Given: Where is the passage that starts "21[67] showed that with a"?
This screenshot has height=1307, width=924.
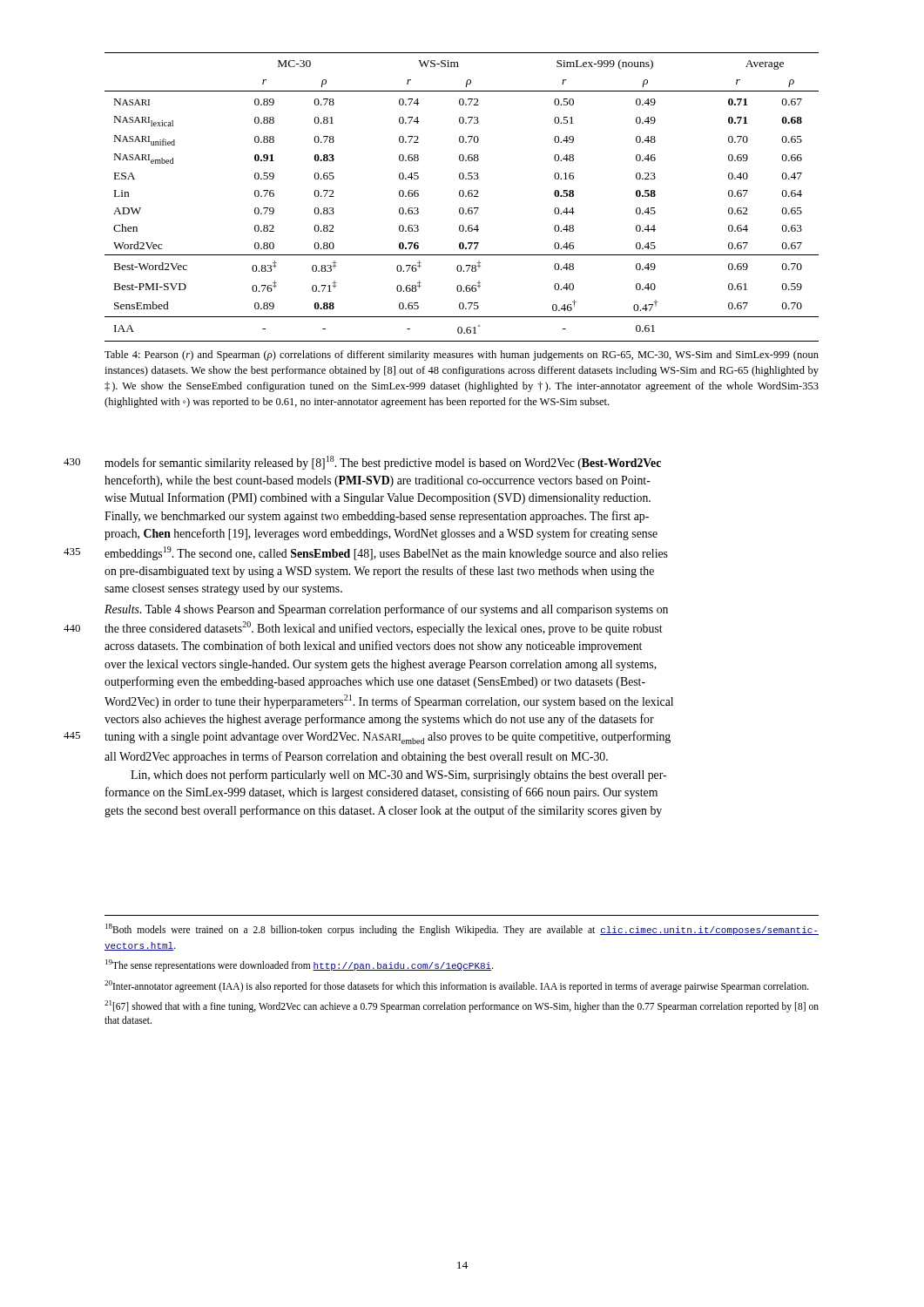Looking at the screenshot, I should (462, 1012).
